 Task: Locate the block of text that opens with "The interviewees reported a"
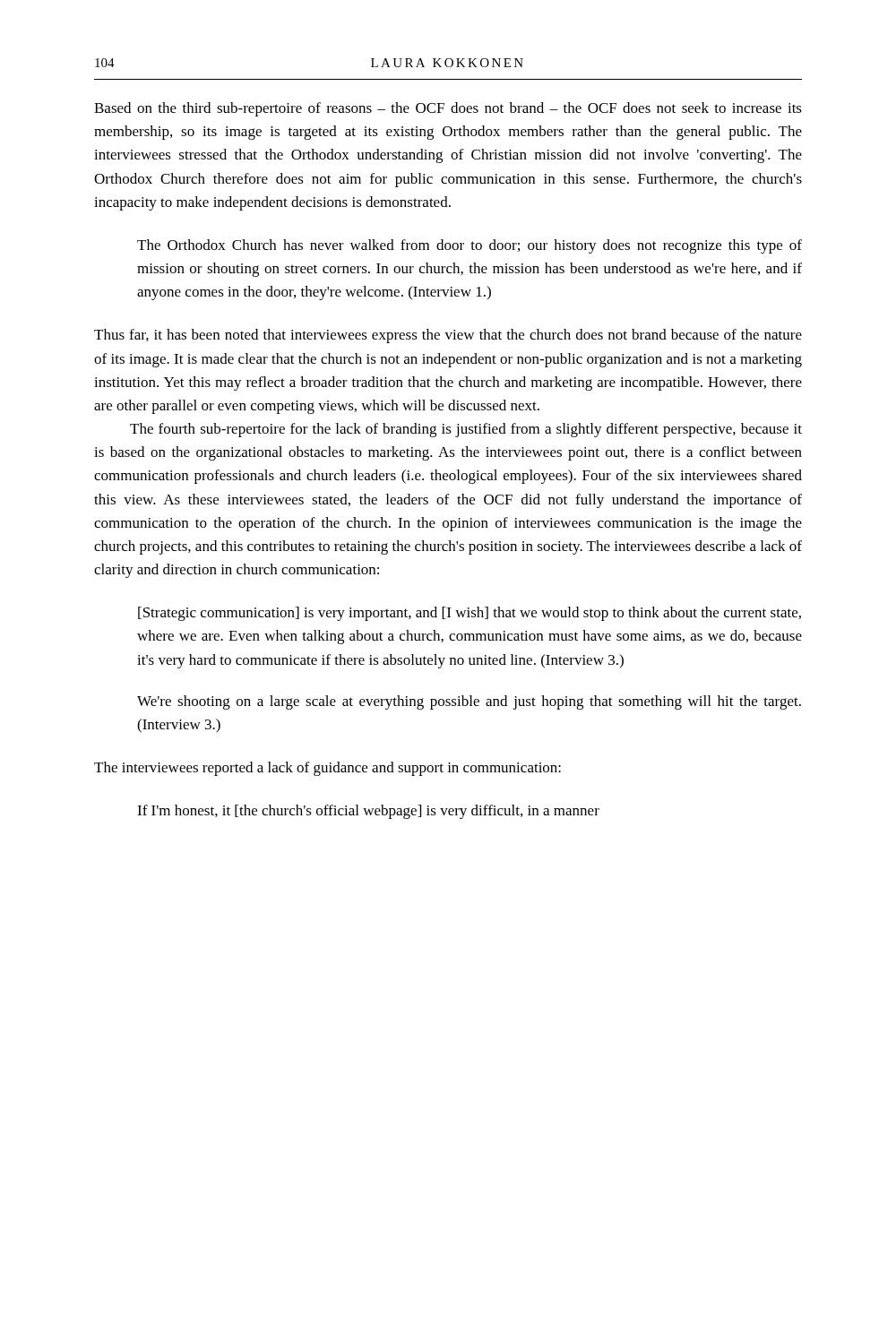click(x=328, y=768)
